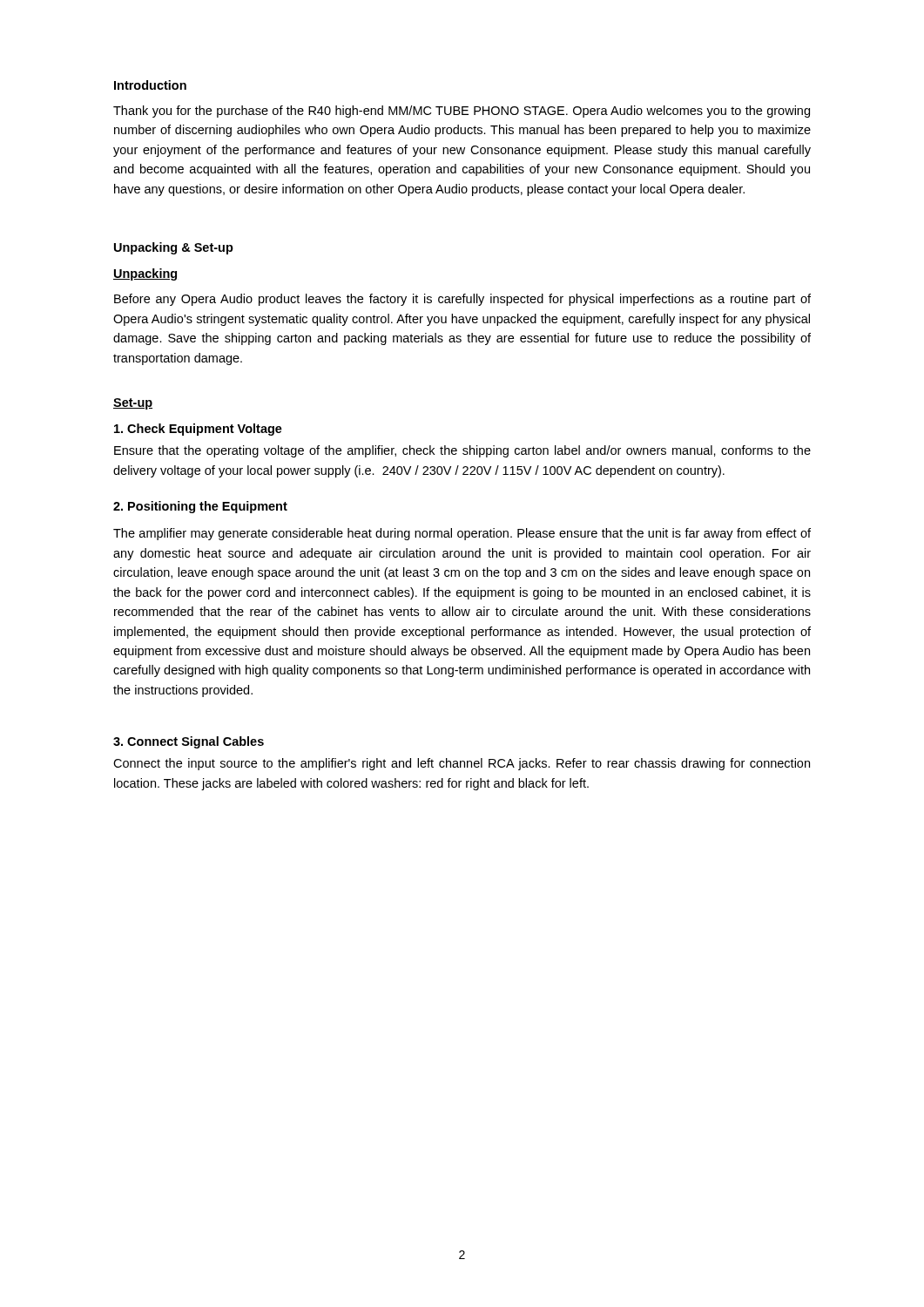Select the section header that says "2. Positioning the"

200,506
